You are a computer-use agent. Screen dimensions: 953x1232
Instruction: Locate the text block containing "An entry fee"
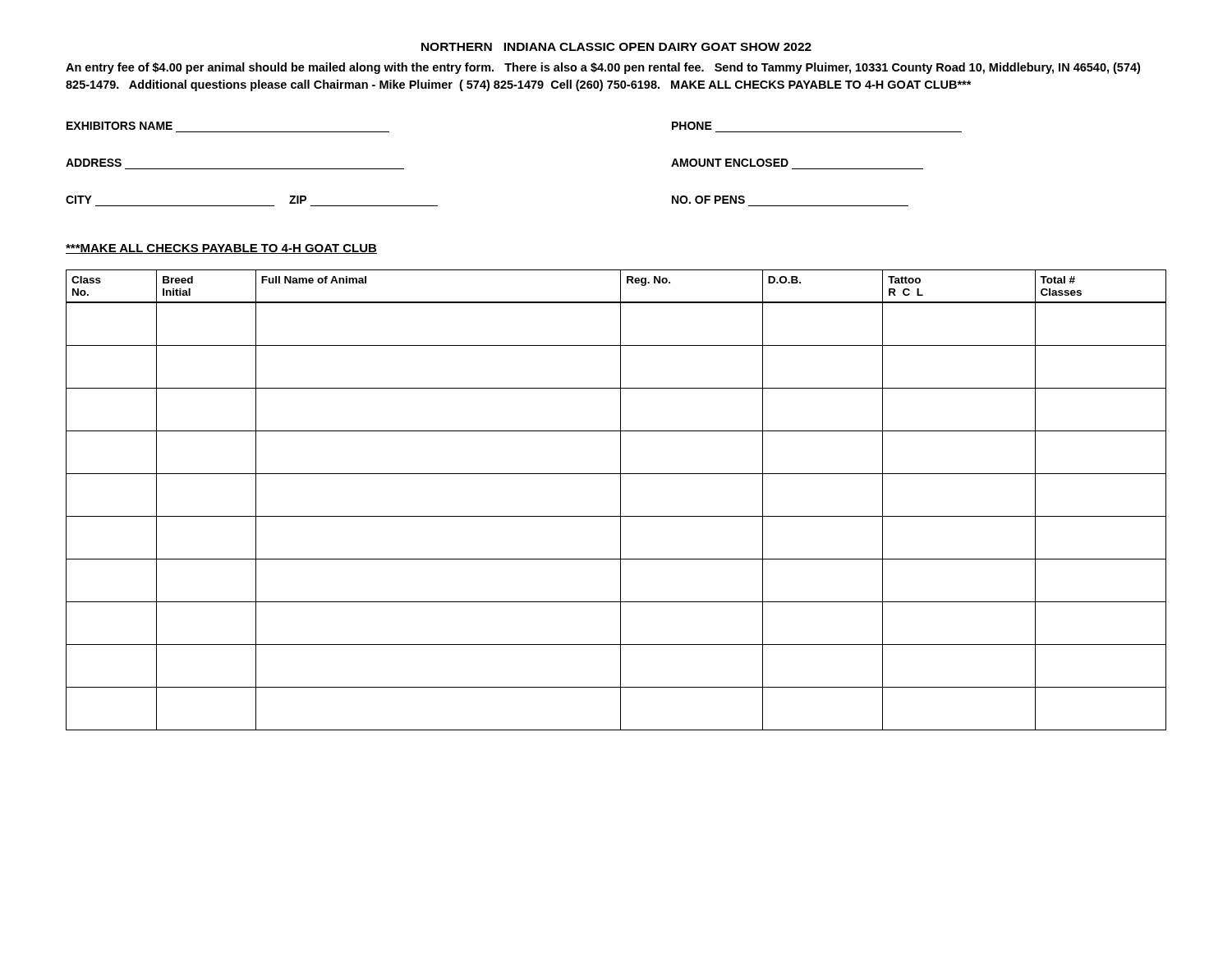[x=603, y=76]
